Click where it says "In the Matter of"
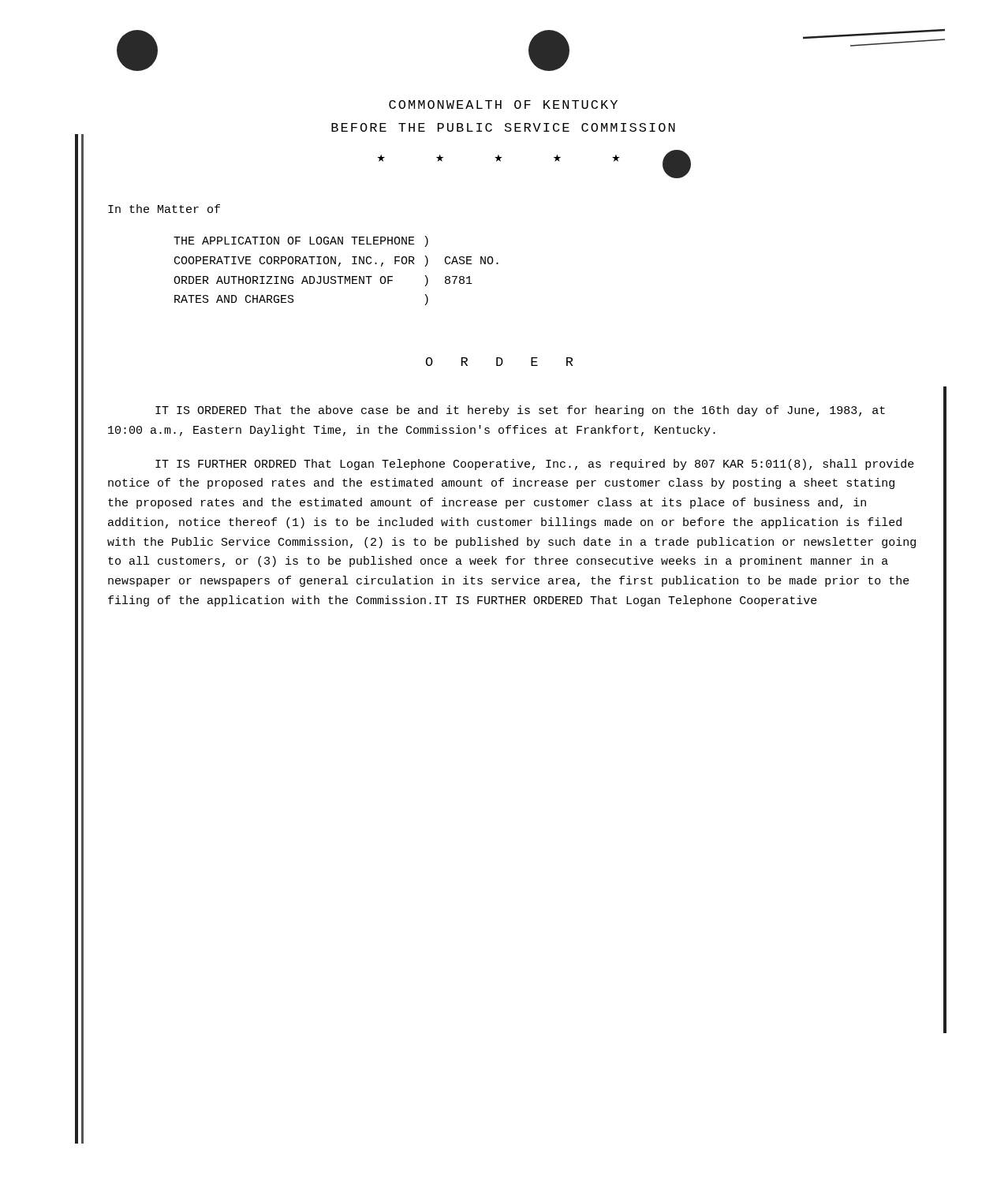The image size is (1008, 1183). coord(164,210)
